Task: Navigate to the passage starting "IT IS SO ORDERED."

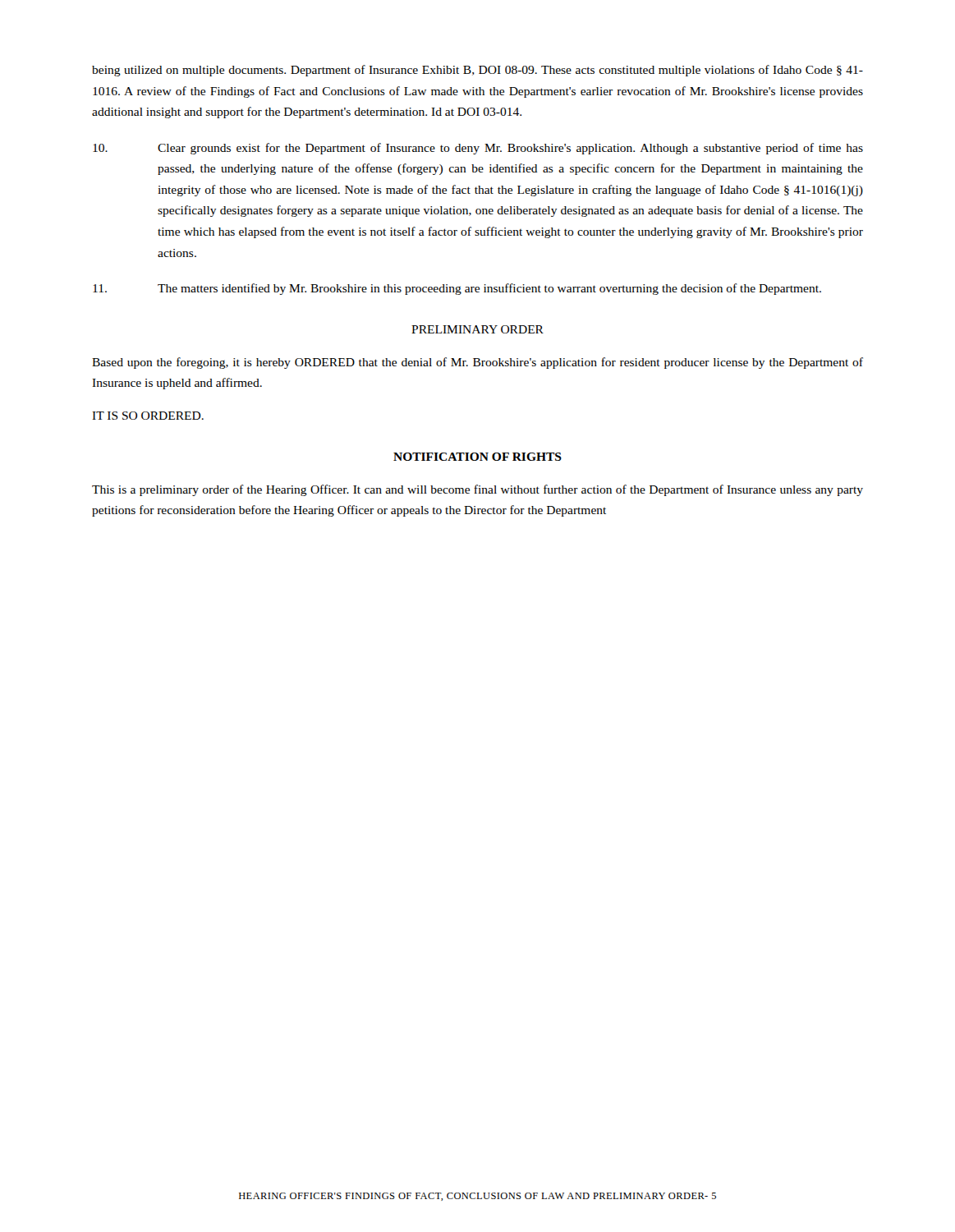Action: tap(148, 415)
